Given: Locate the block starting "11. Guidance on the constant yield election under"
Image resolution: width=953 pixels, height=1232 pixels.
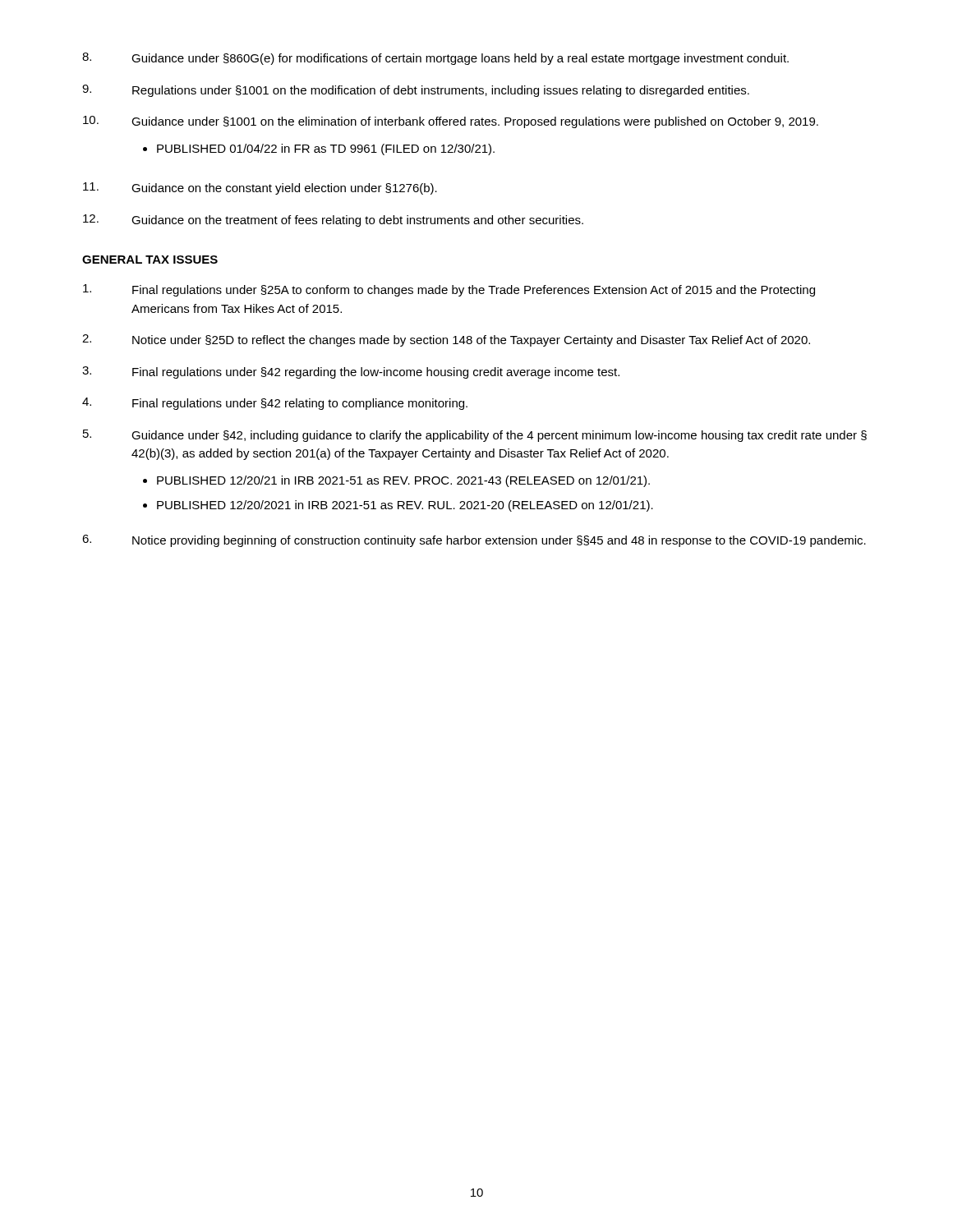Looking at the screenshot, I should point(260,188).
